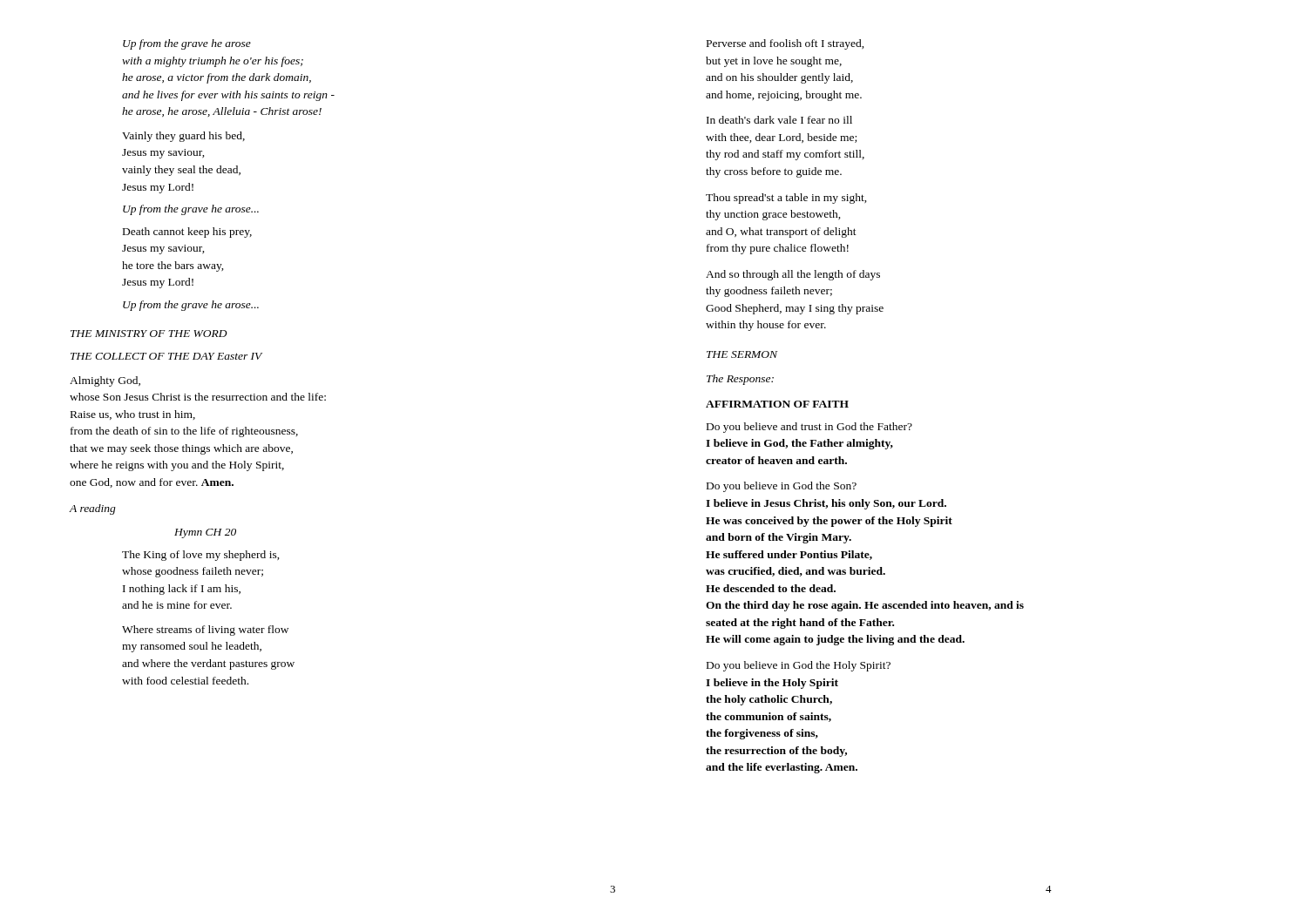This screenshot has width=1307, height=924.
Task: Point to the block starting "Up from the grave he arose with"
Action: 187,44
